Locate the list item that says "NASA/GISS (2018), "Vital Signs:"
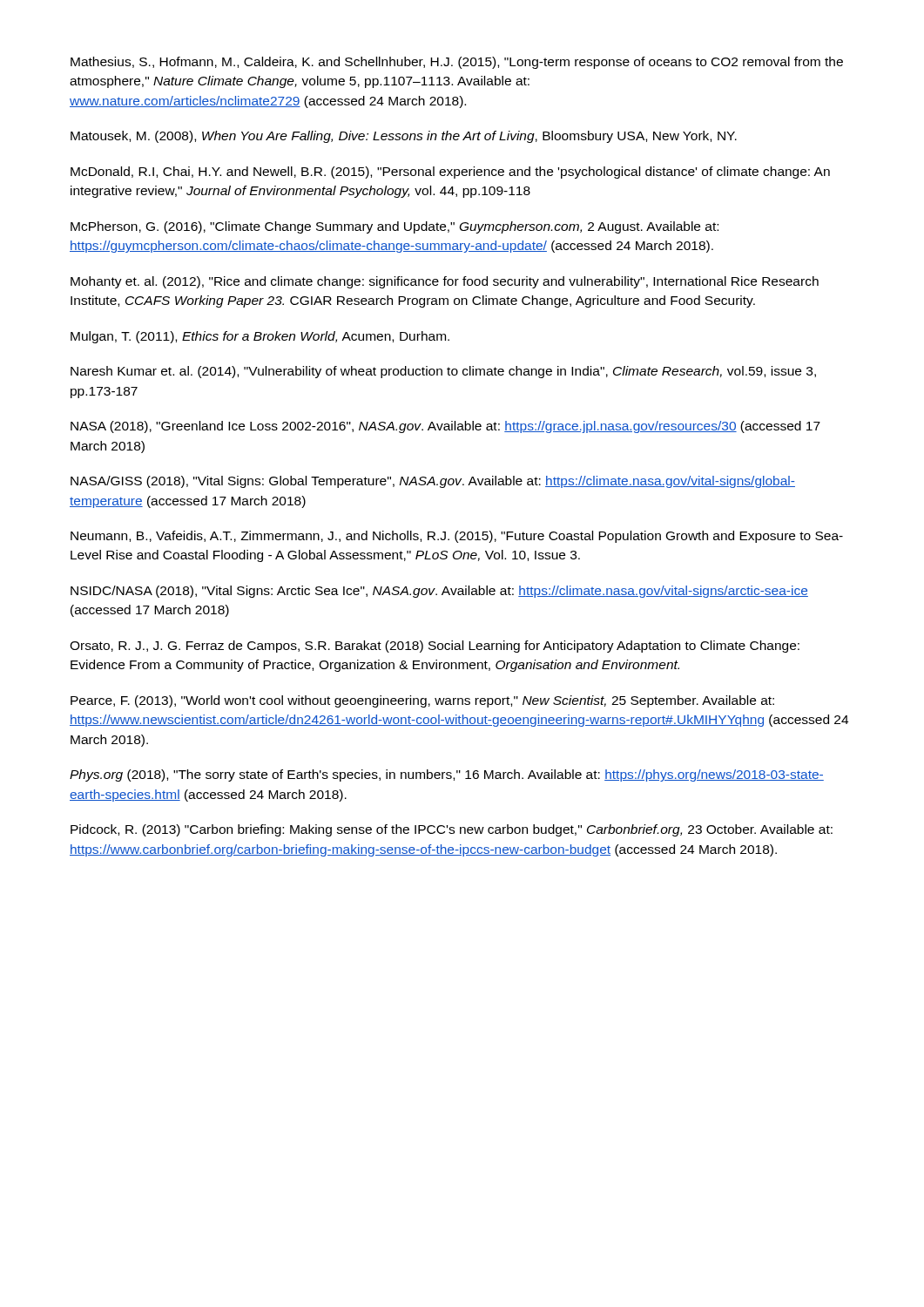This screenshot has width=924, height=1307. [432, 490]
